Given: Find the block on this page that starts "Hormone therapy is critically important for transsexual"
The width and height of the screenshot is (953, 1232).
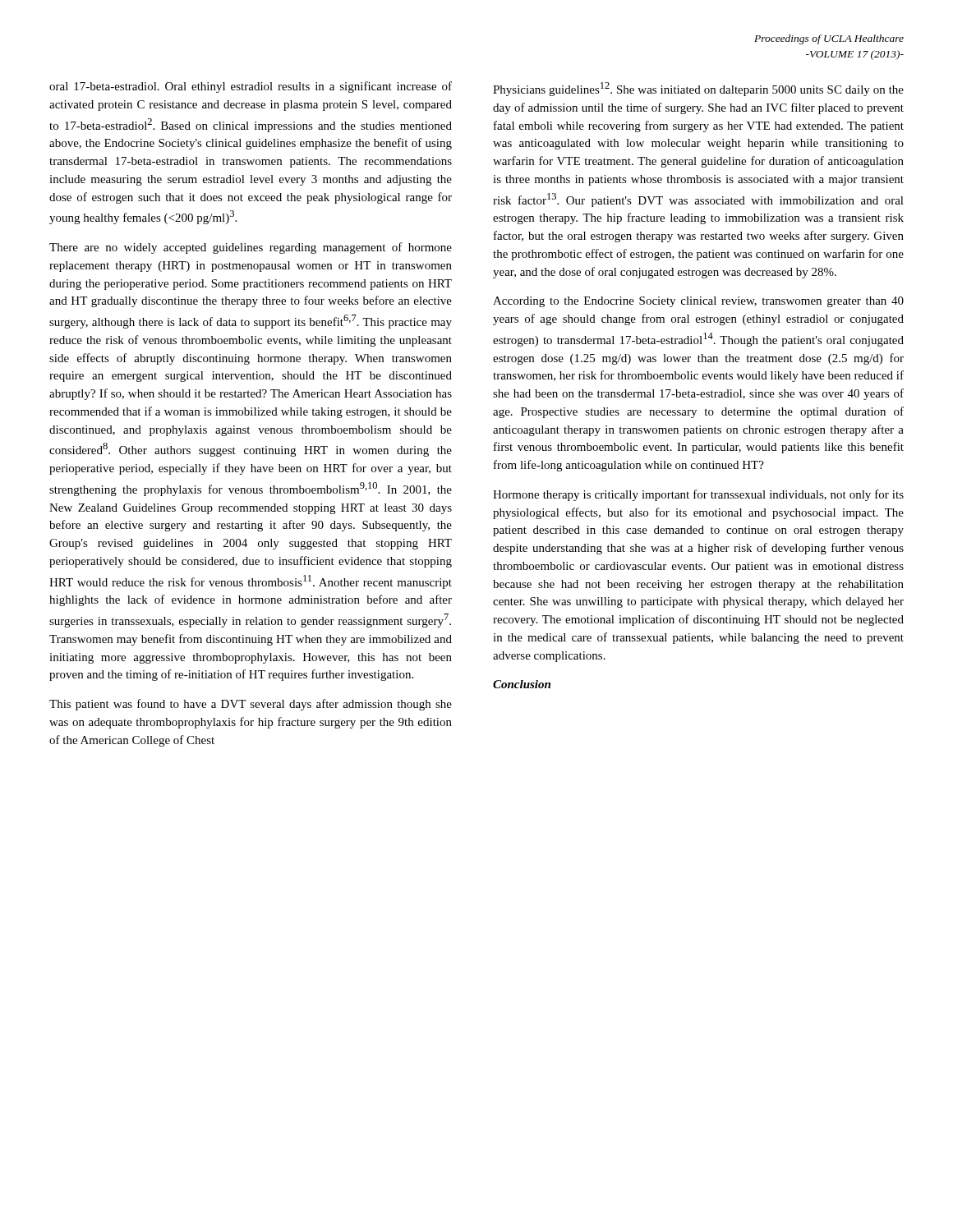Looking at the screenshot, I should point(698,575).
